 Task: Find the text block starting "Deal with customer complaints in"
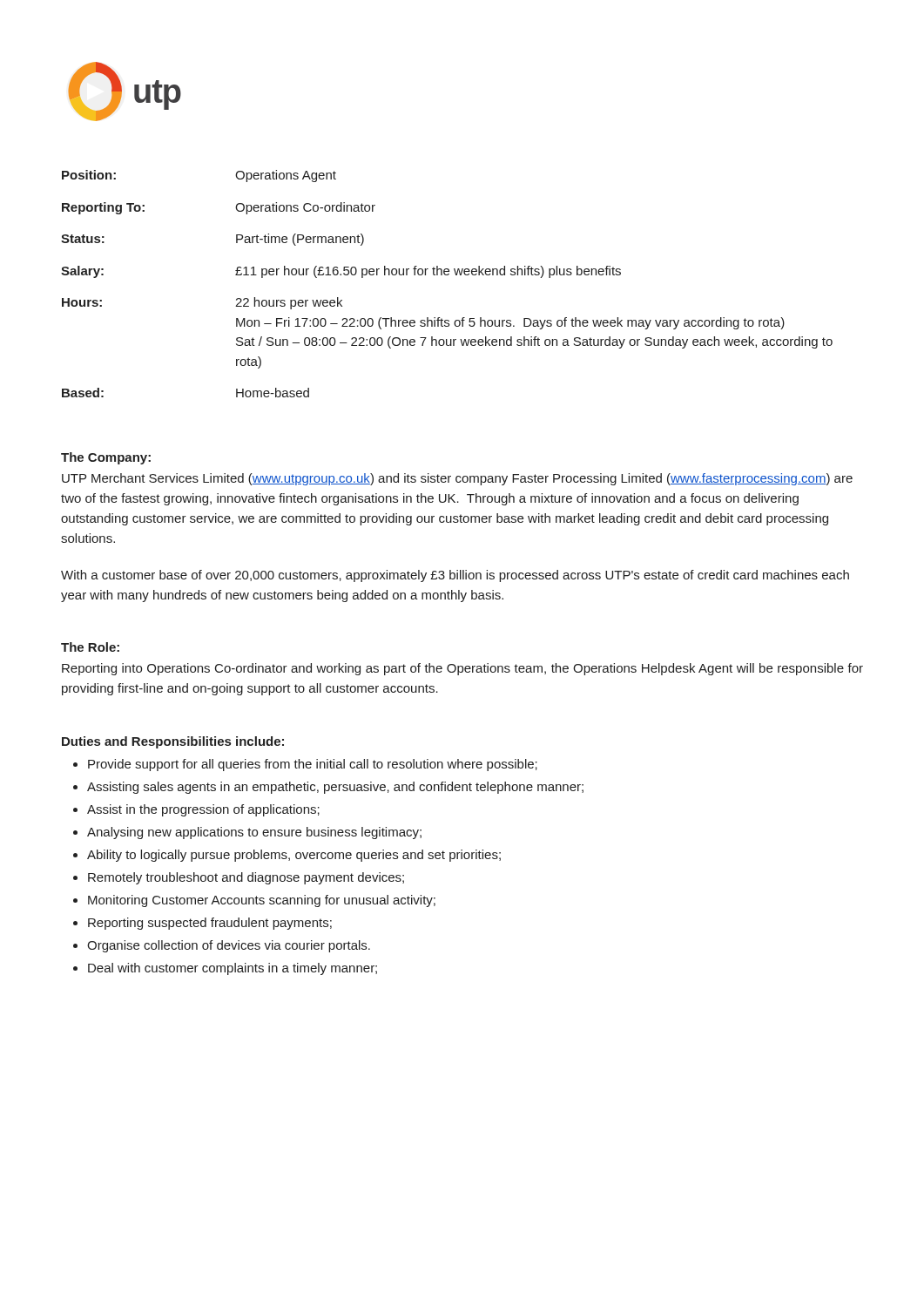[233, 967]
